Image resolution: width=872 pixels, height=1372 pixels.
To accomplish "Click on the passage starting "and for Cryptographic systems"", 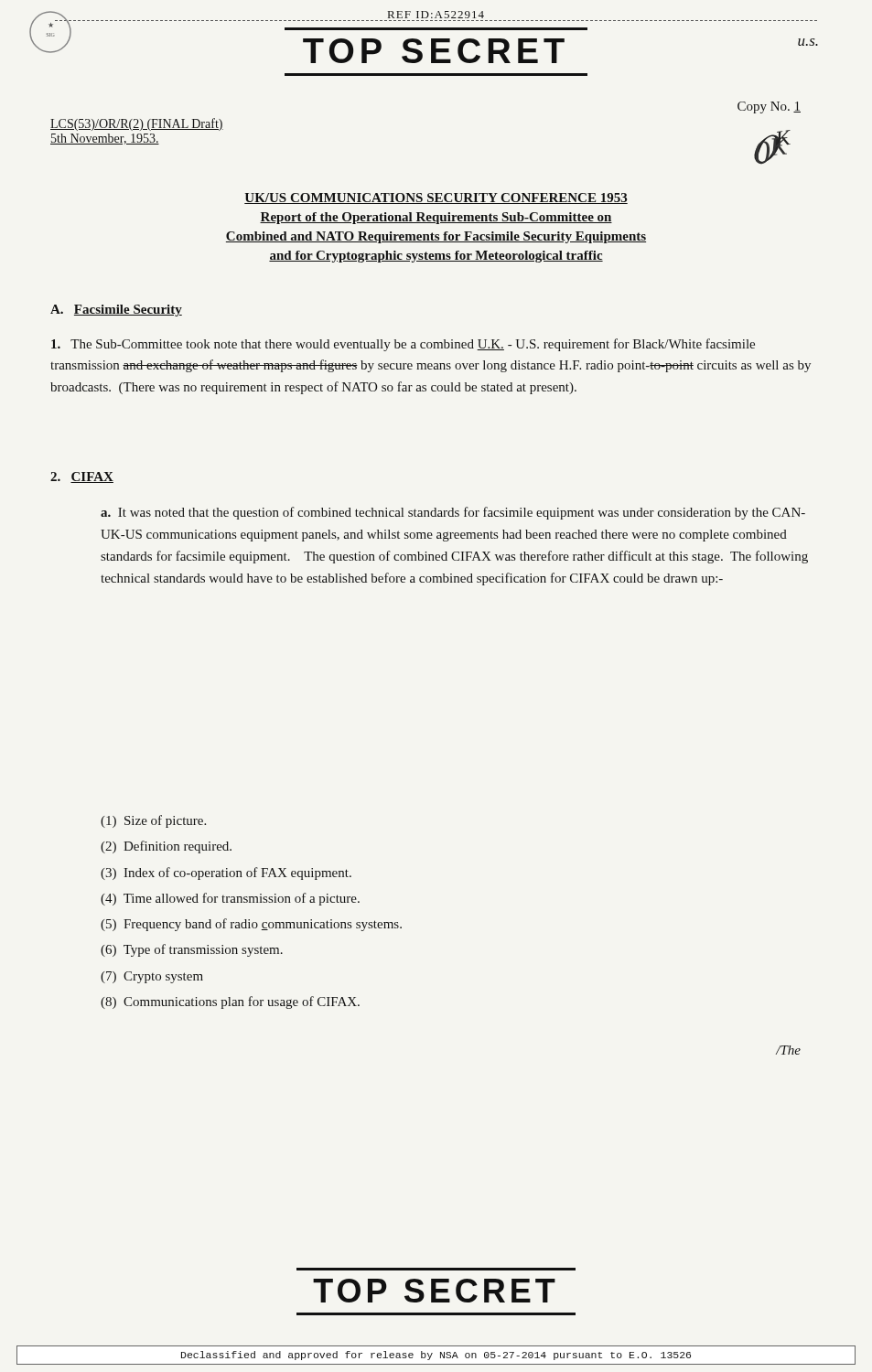I will pos(436,255).
